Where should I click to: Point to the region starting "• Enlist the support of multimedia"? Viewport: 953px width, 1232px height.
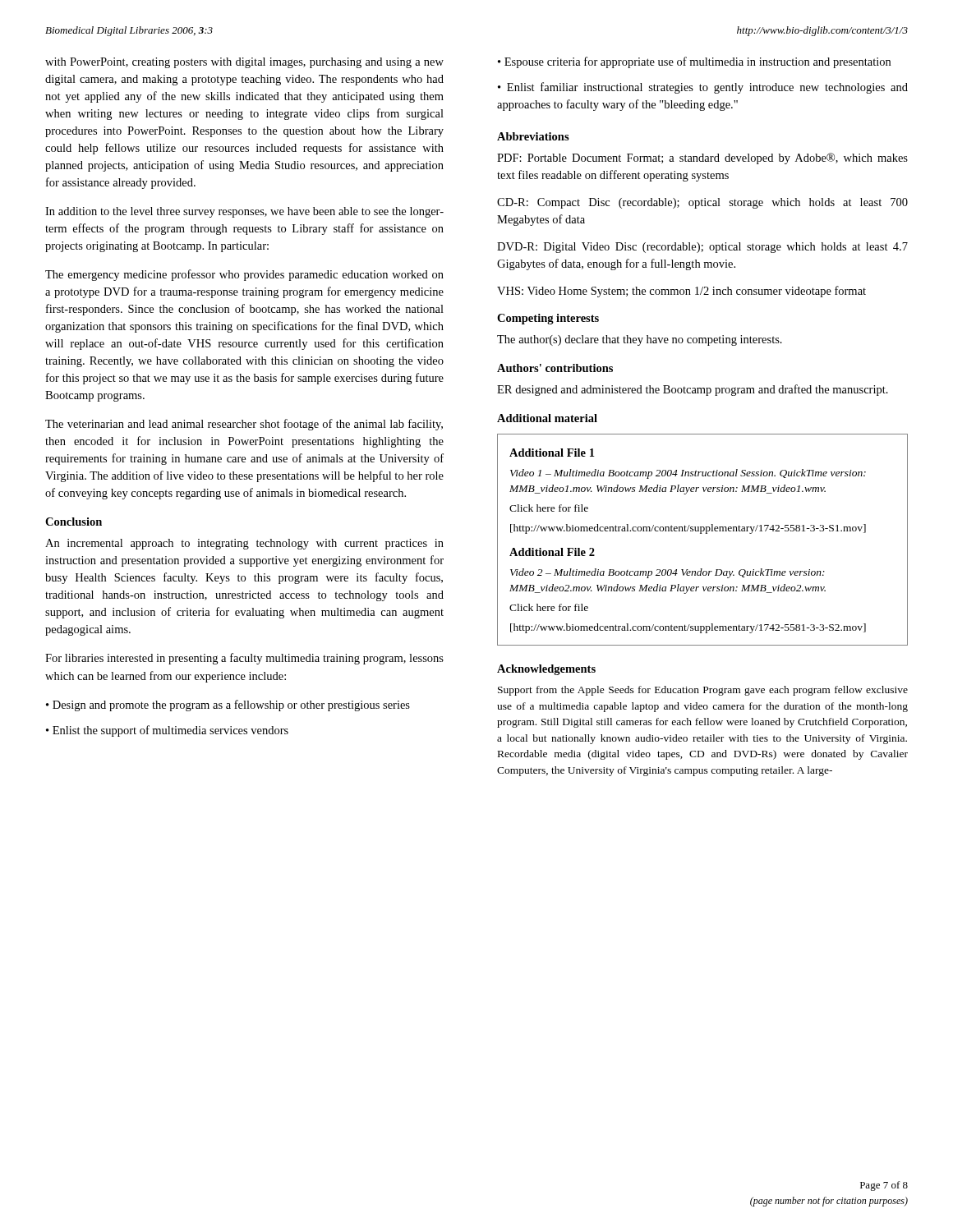coord(167,730)
